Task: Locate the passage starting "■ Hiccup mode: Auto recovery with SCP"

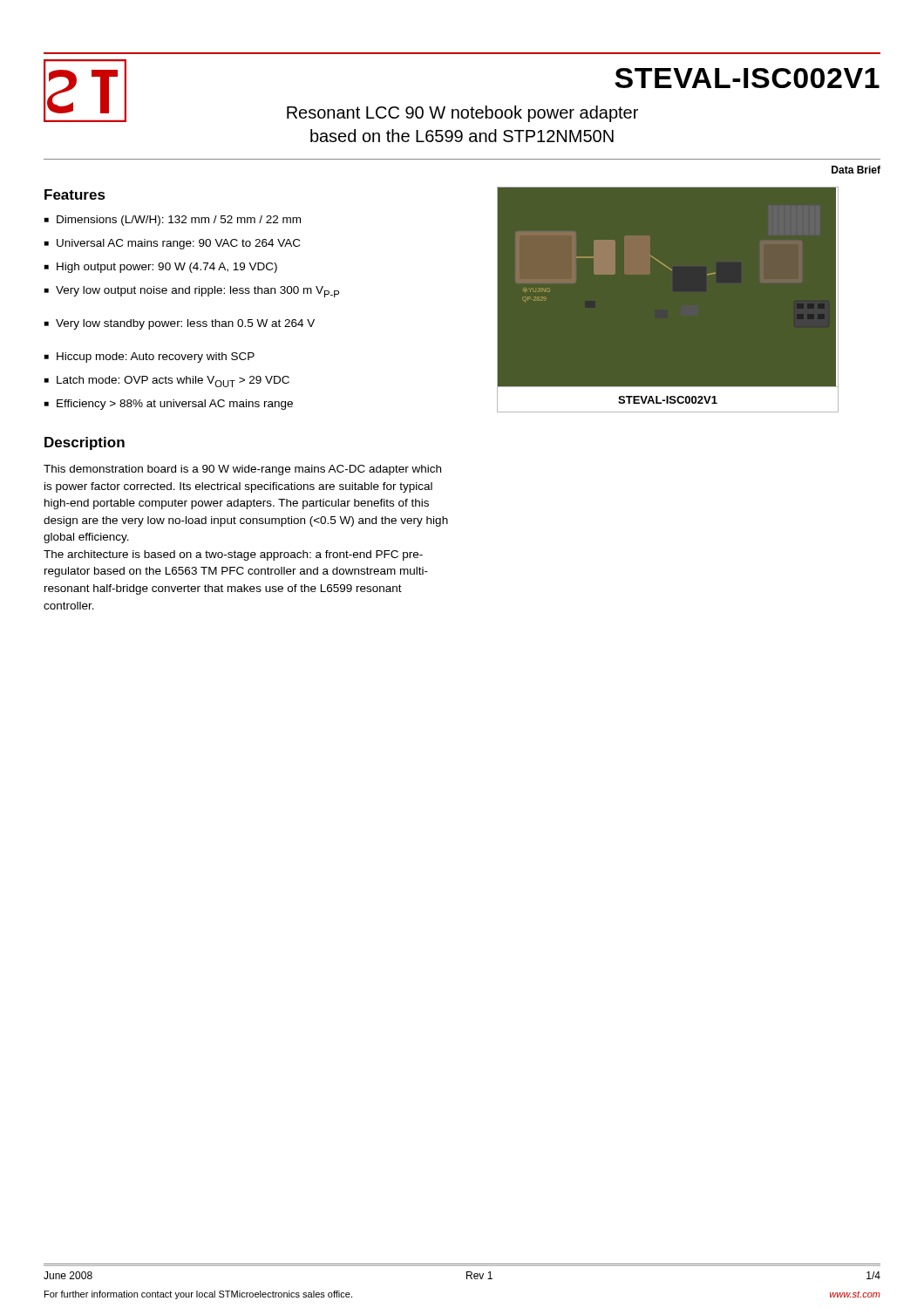Action: coord(149,357)
